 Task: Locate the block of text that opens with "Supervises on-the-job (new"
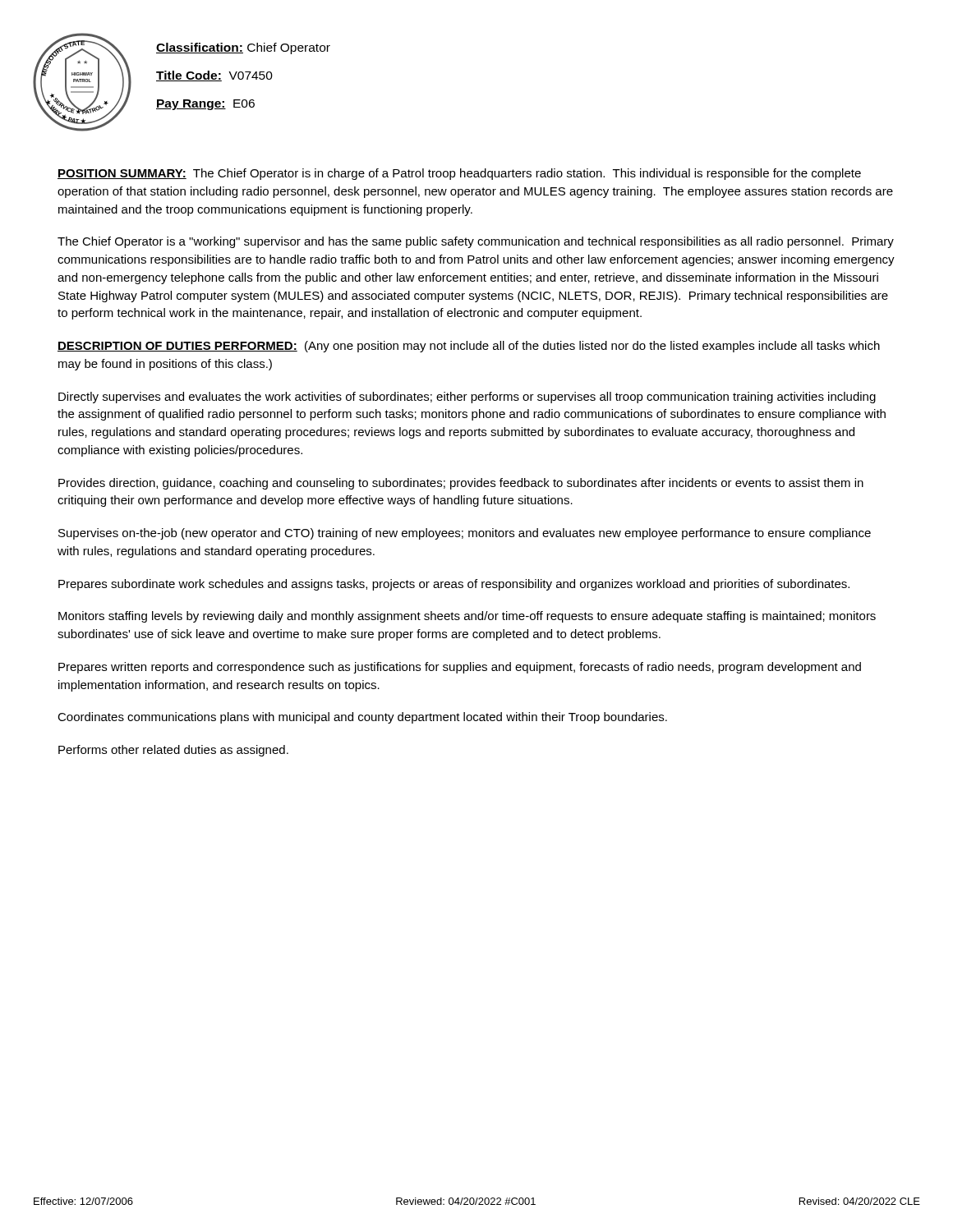pyautogui.click(x=476, y=542)
